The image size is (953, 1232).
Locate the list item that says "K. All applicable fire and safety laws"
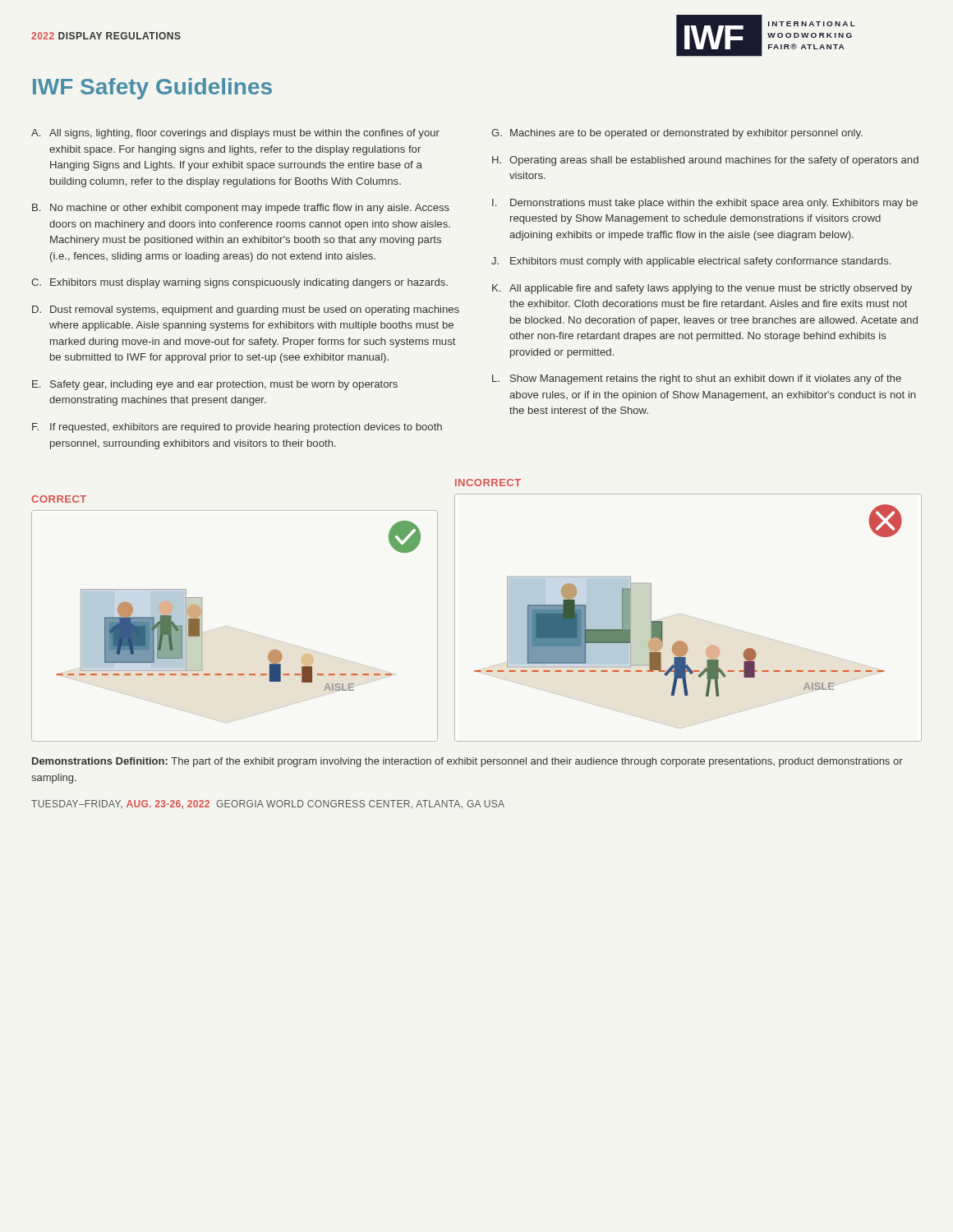point(707,320)
